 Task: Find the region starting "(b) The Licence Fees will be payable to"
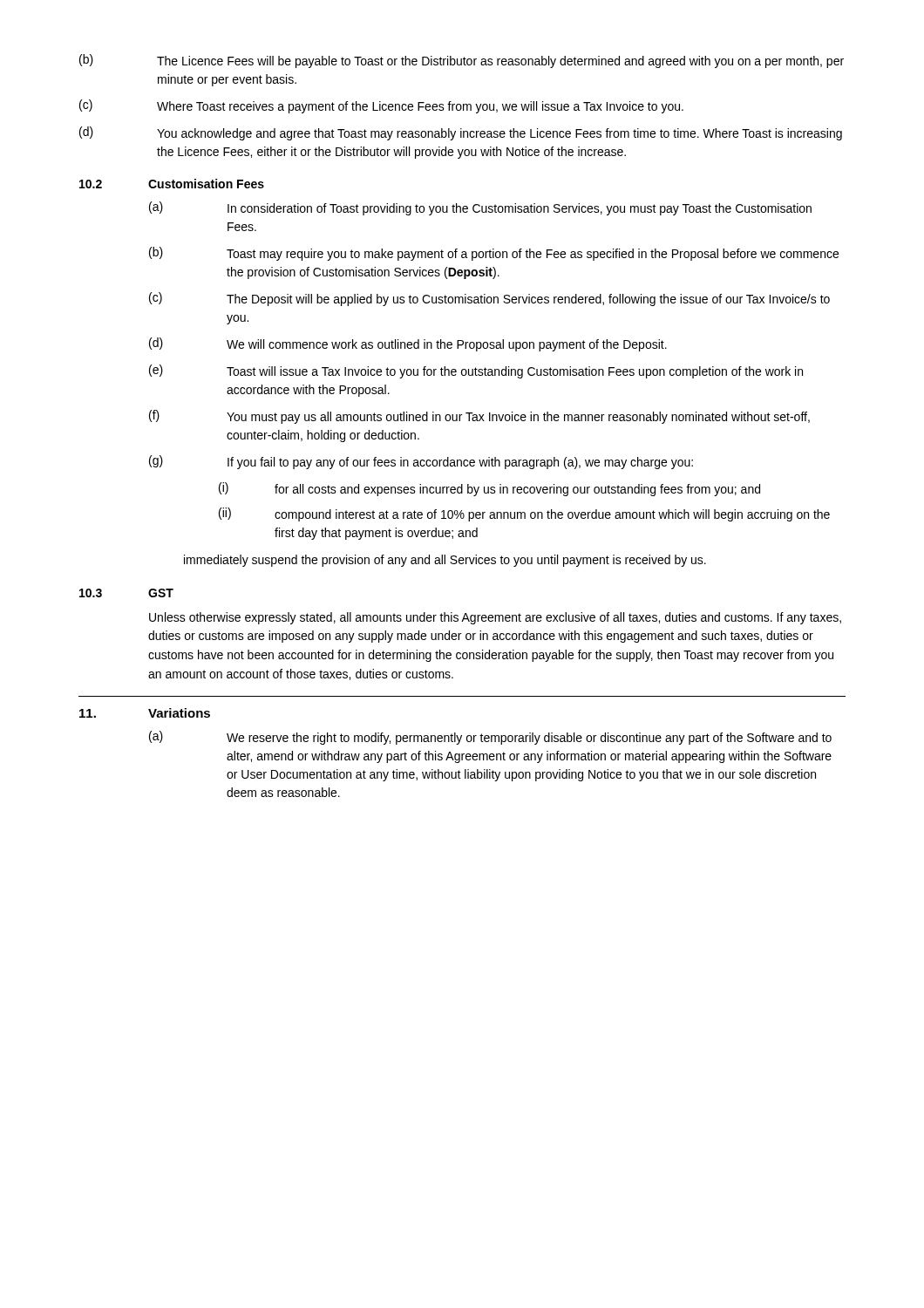[462, 71]
